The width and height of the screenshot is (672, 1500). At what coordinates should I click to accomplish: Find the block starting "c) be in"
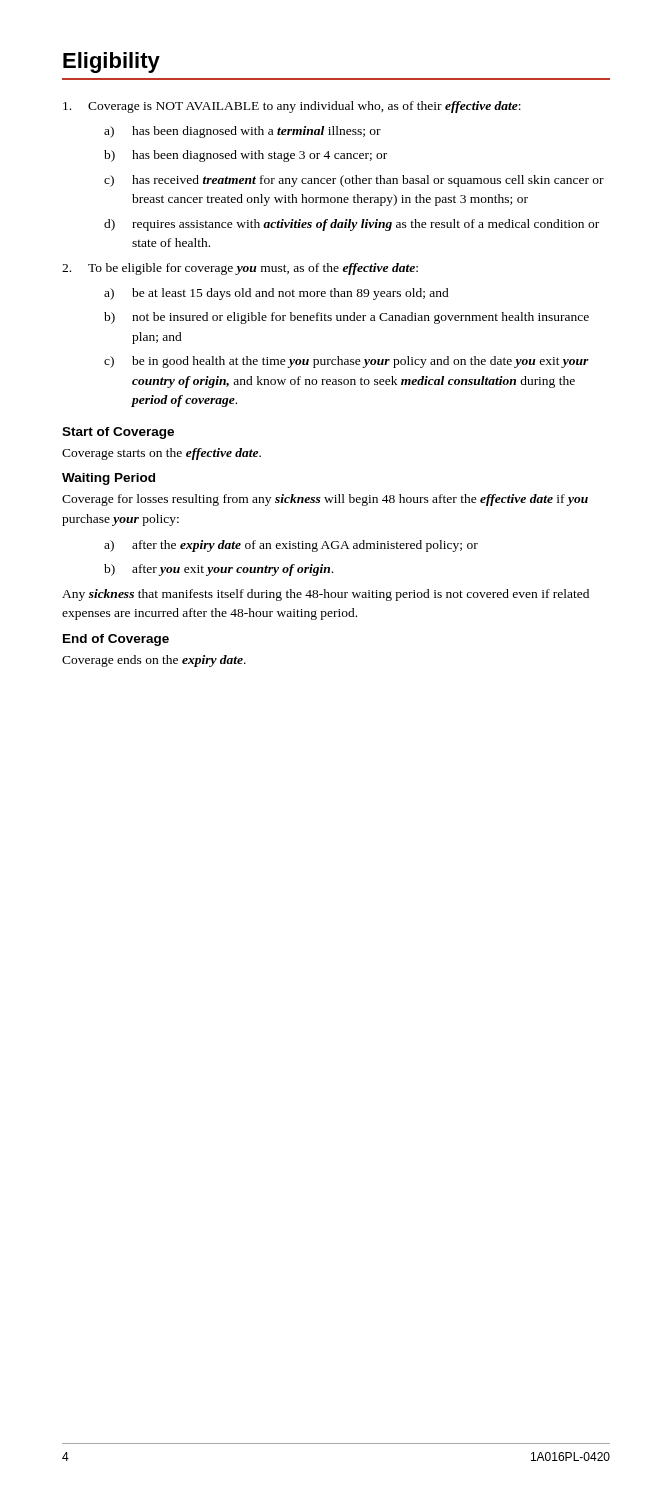click(357, 380)
